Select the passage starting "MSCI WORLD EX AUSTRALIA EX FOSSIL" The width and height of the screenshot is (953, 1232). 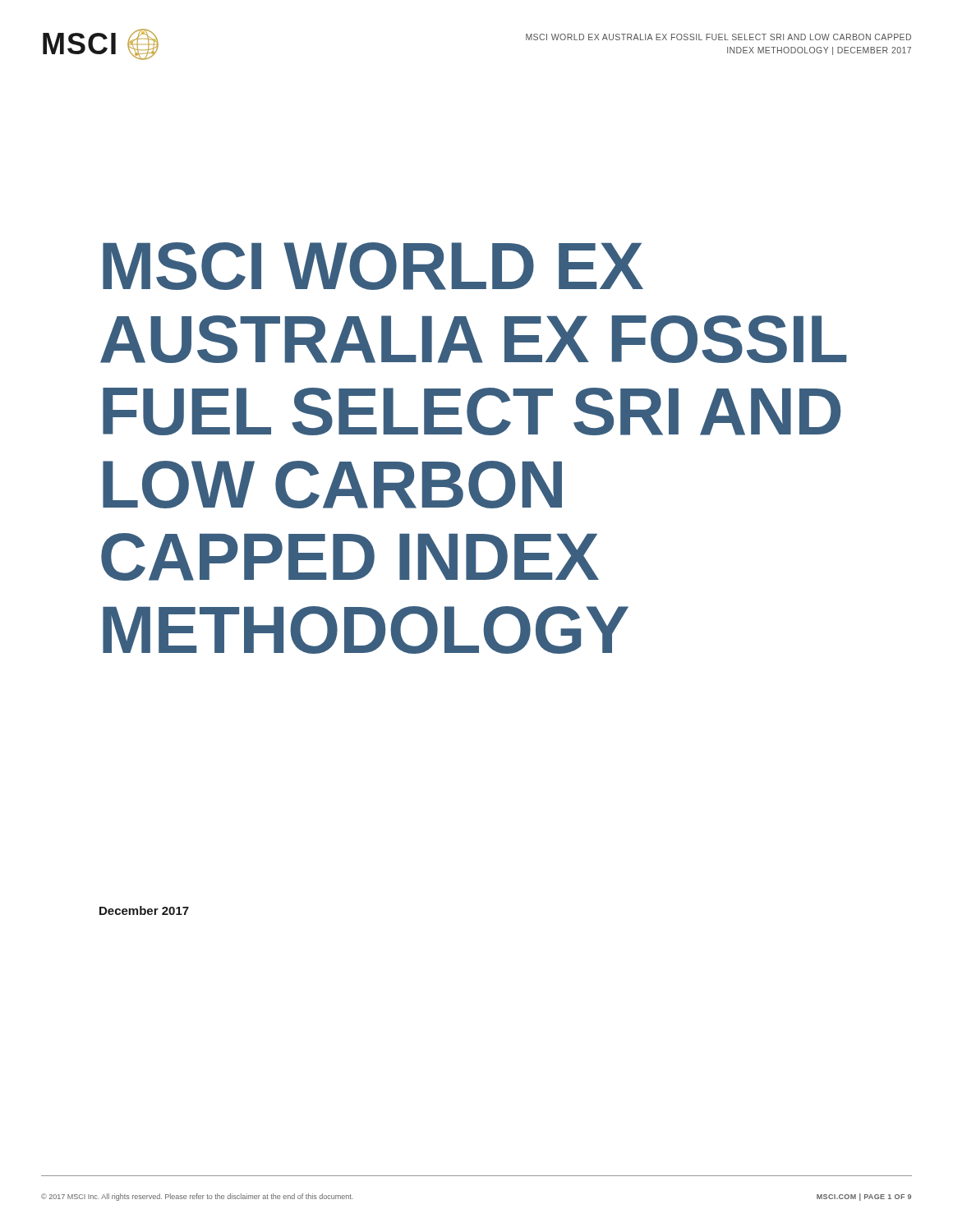pos(493,448)
